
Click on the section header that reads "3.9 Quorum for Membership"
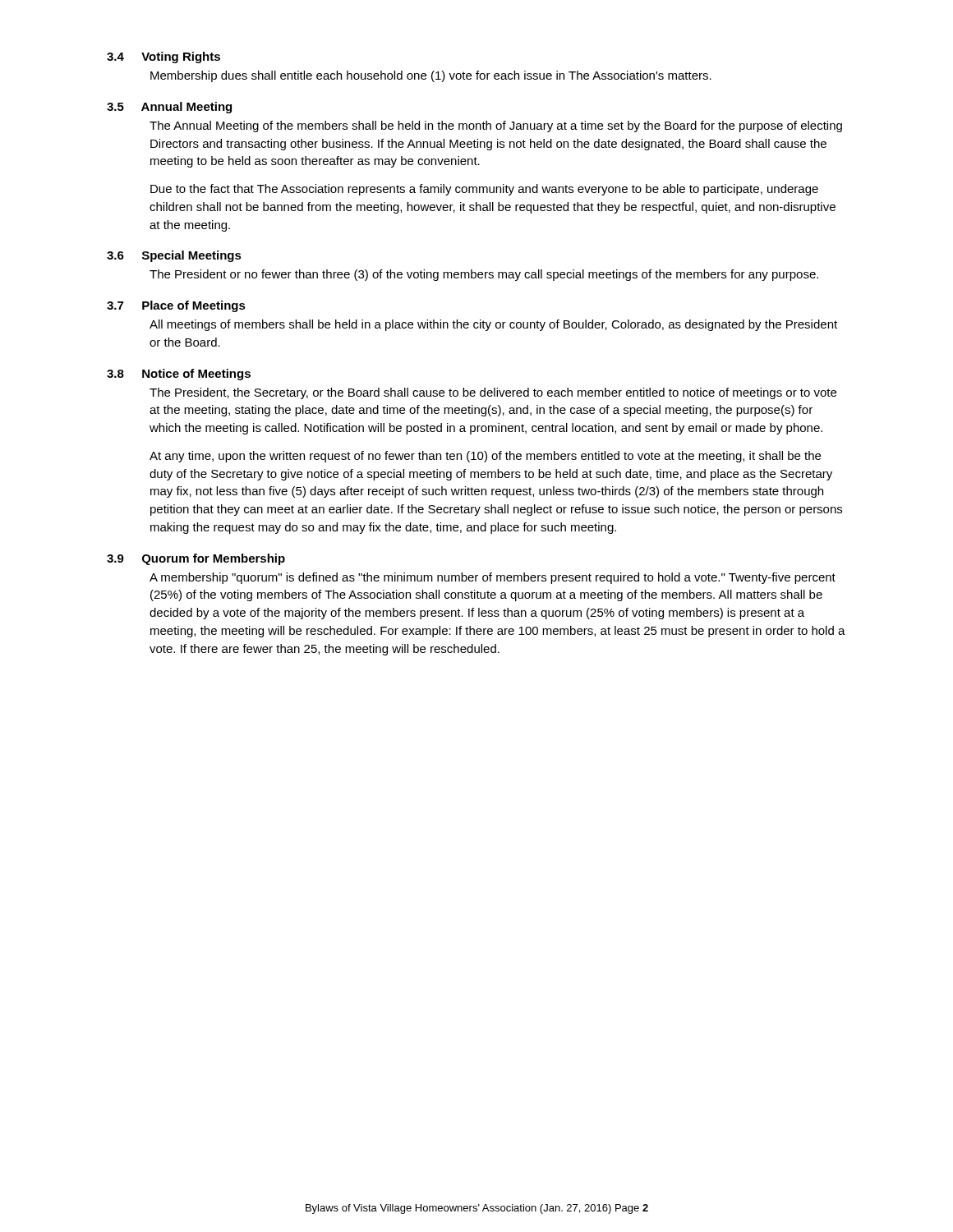click(x=196, y=558)
